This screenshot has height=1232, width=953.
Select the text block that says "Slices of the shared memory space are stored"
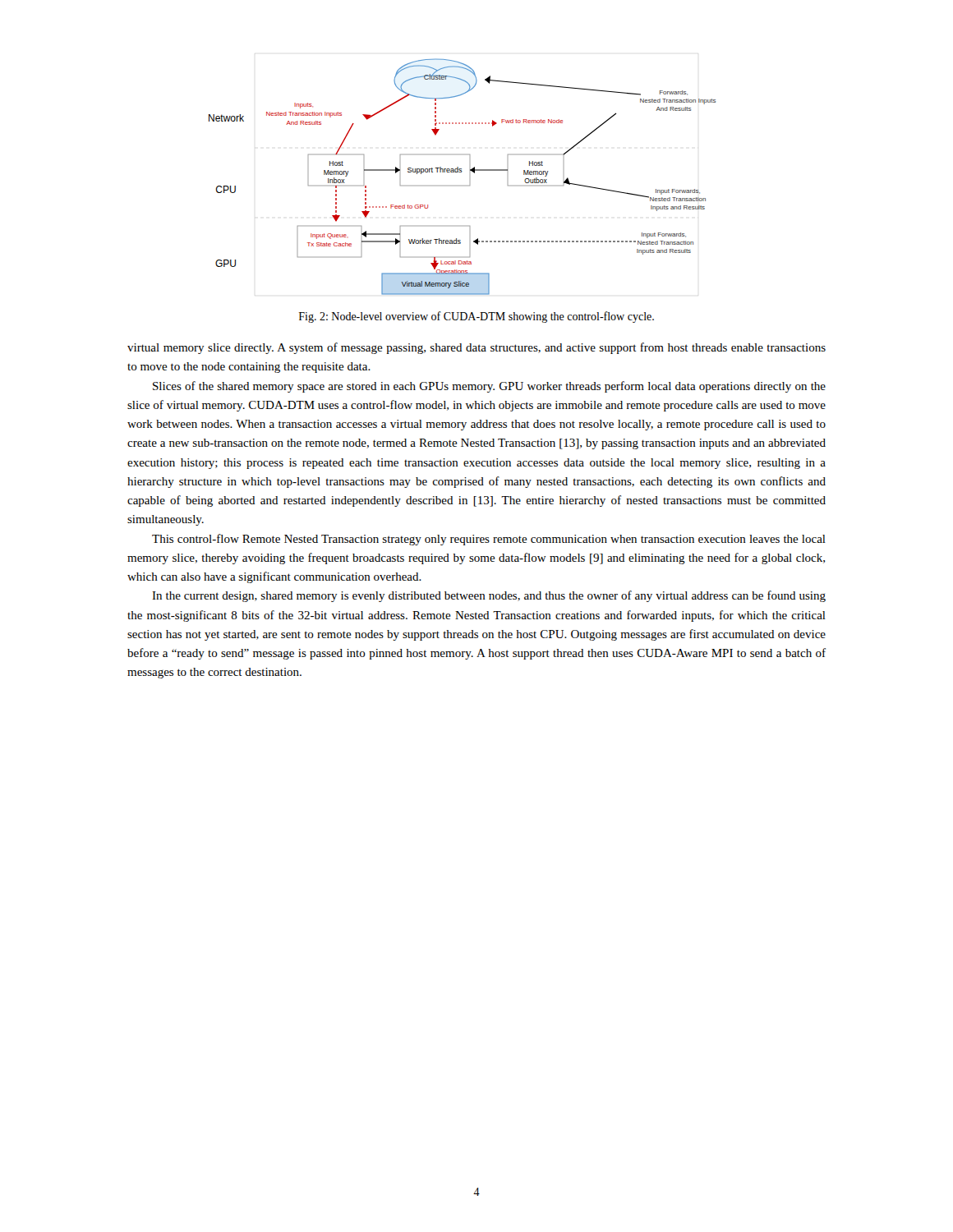(x=476, y=453)
